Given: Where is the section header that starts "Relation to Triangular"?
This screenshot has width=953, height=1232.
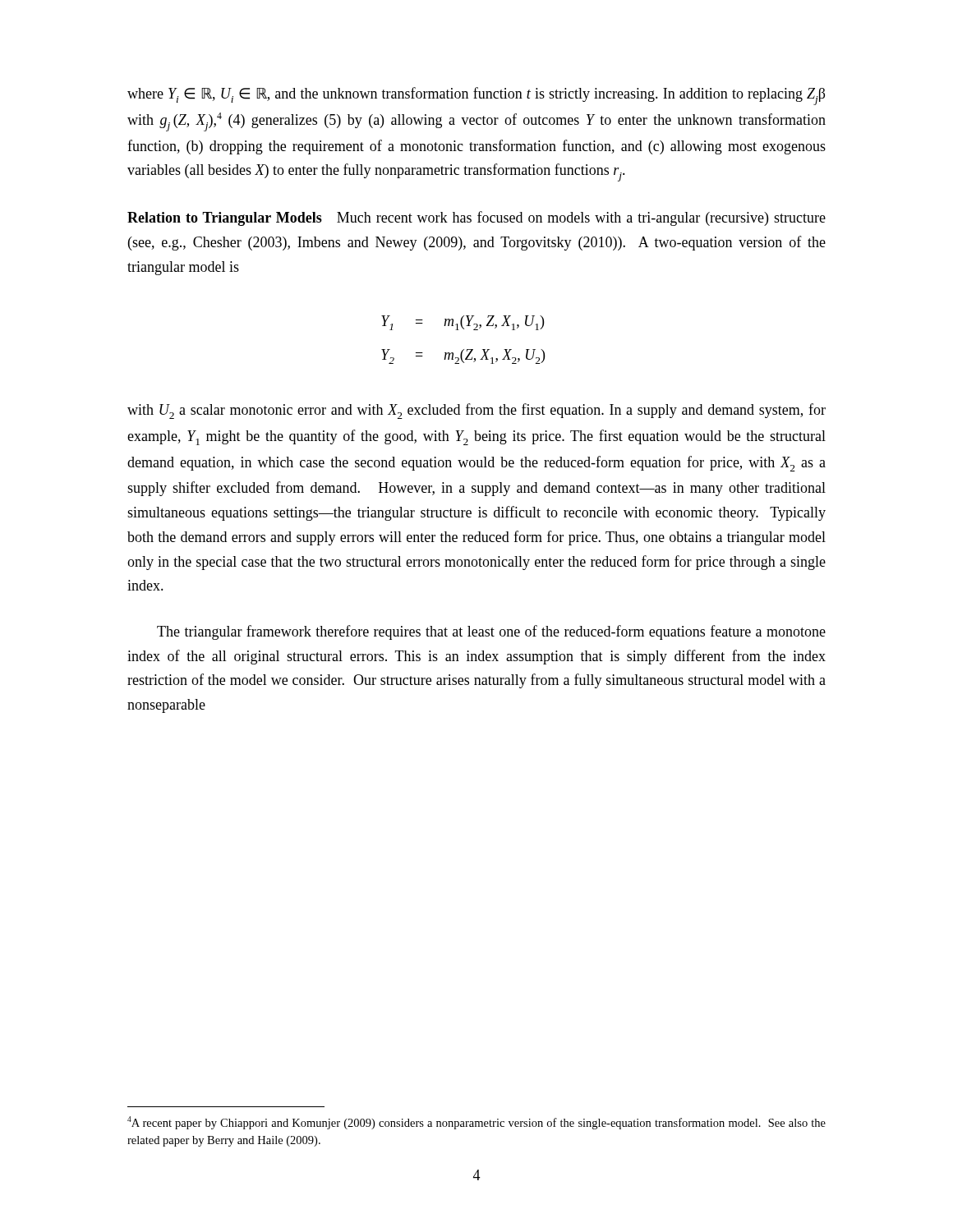Looking at the screenshot, I should [476, 243].
